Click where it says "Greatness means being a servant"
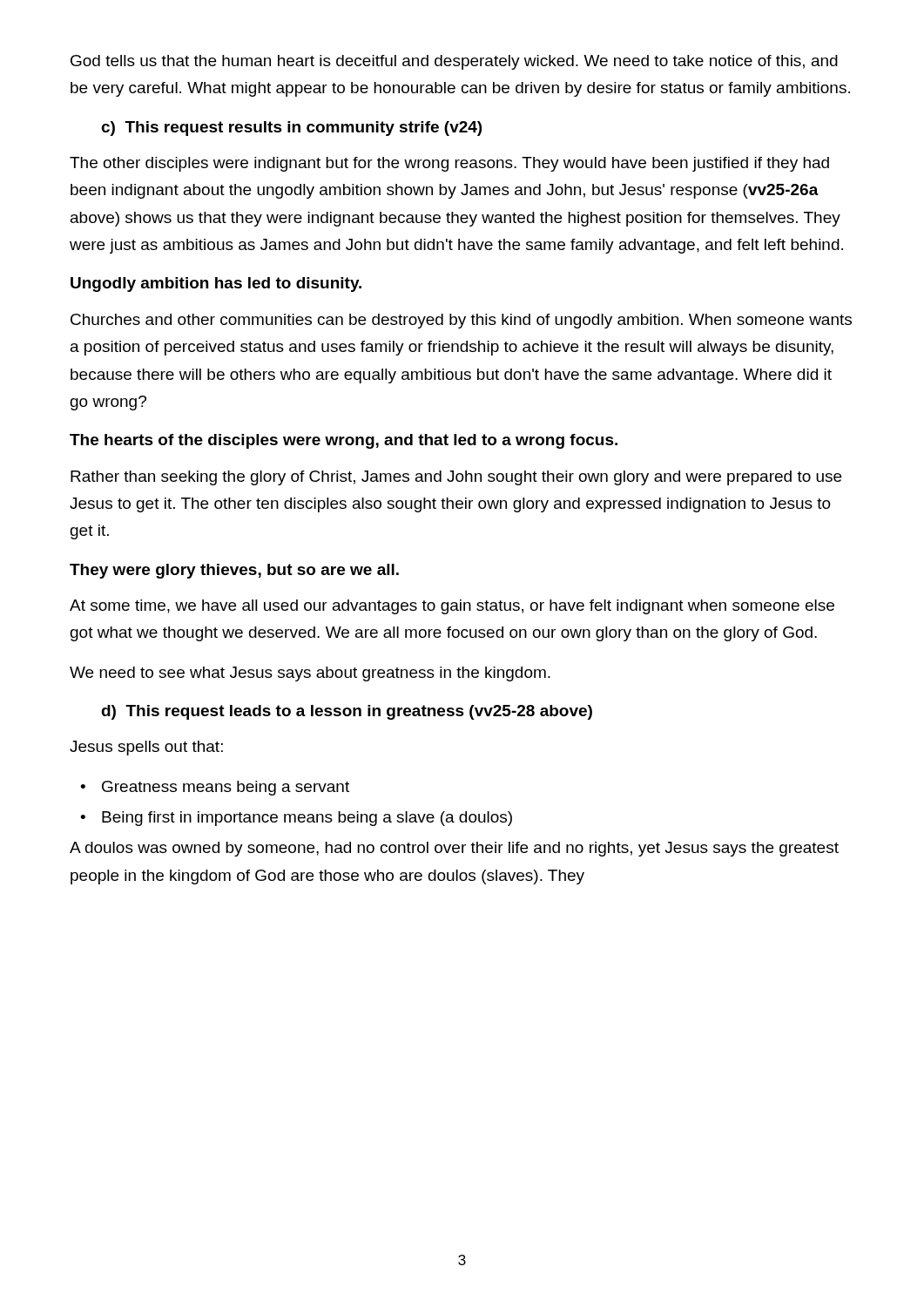This screenshot has width=924, height=1307. click(225, 786)
